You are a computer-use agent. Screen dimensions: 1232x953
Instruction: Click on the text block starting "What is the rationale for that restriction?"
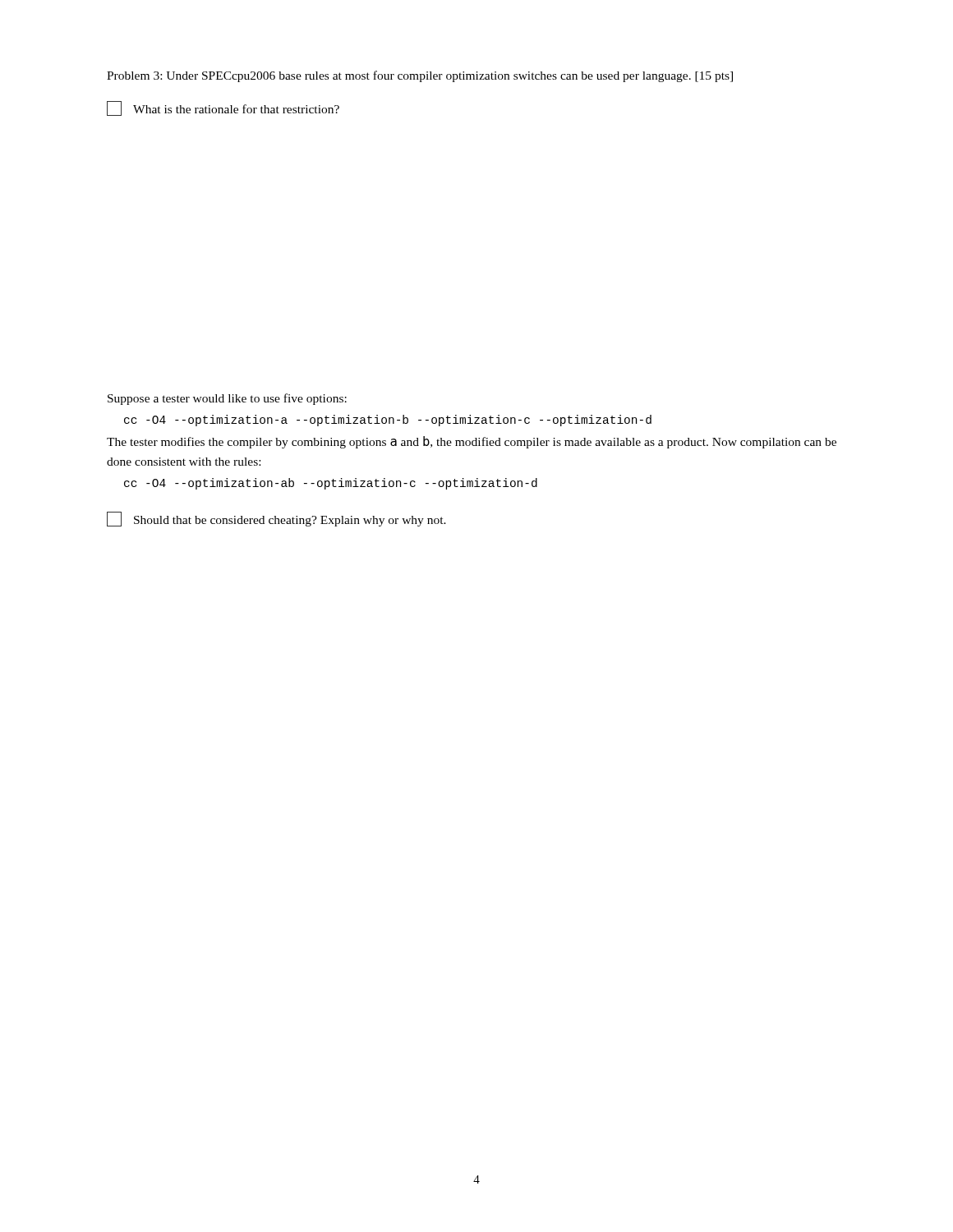click(223, 109)
